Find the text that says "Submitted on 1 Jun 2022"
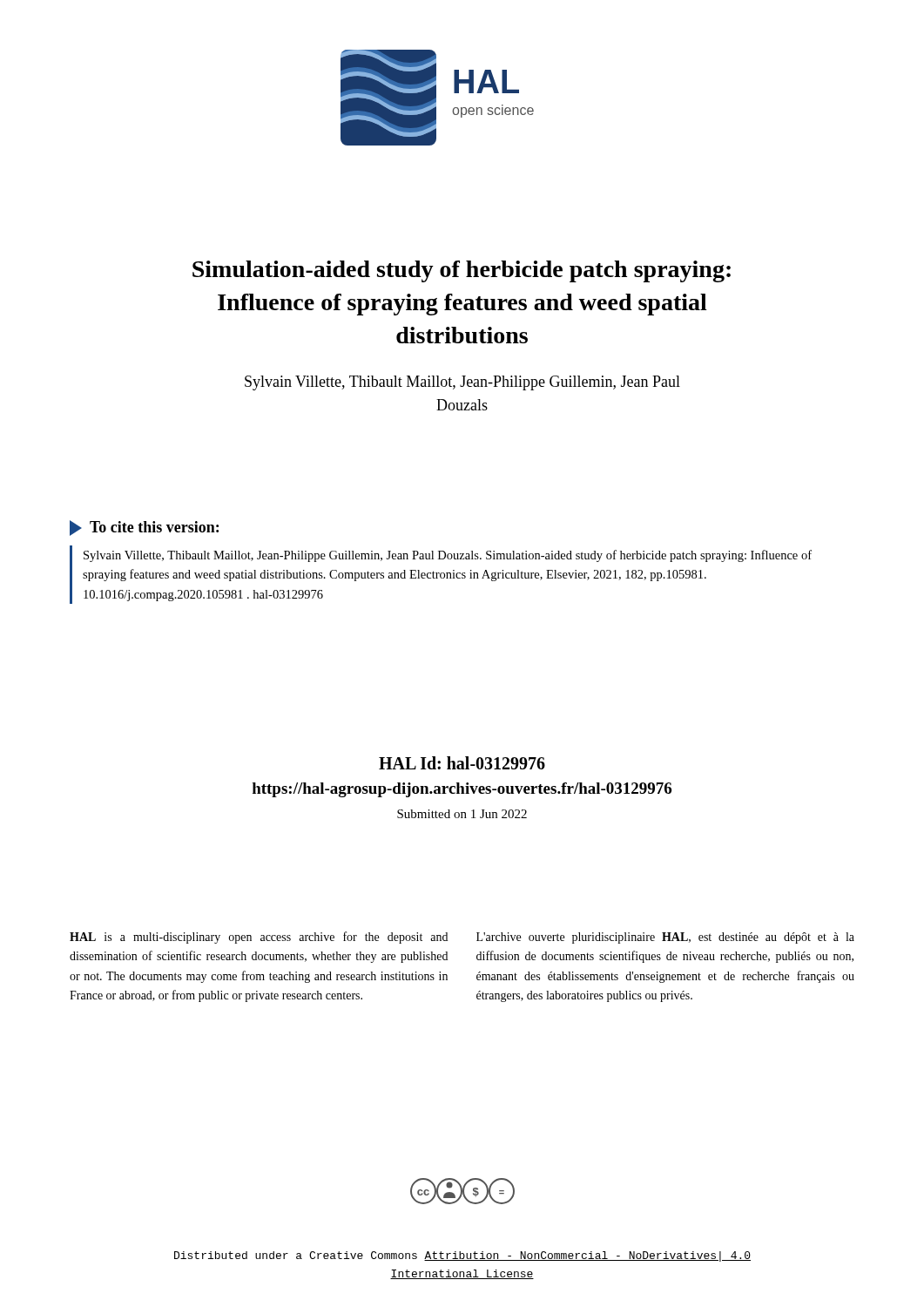 click(462, 814)
